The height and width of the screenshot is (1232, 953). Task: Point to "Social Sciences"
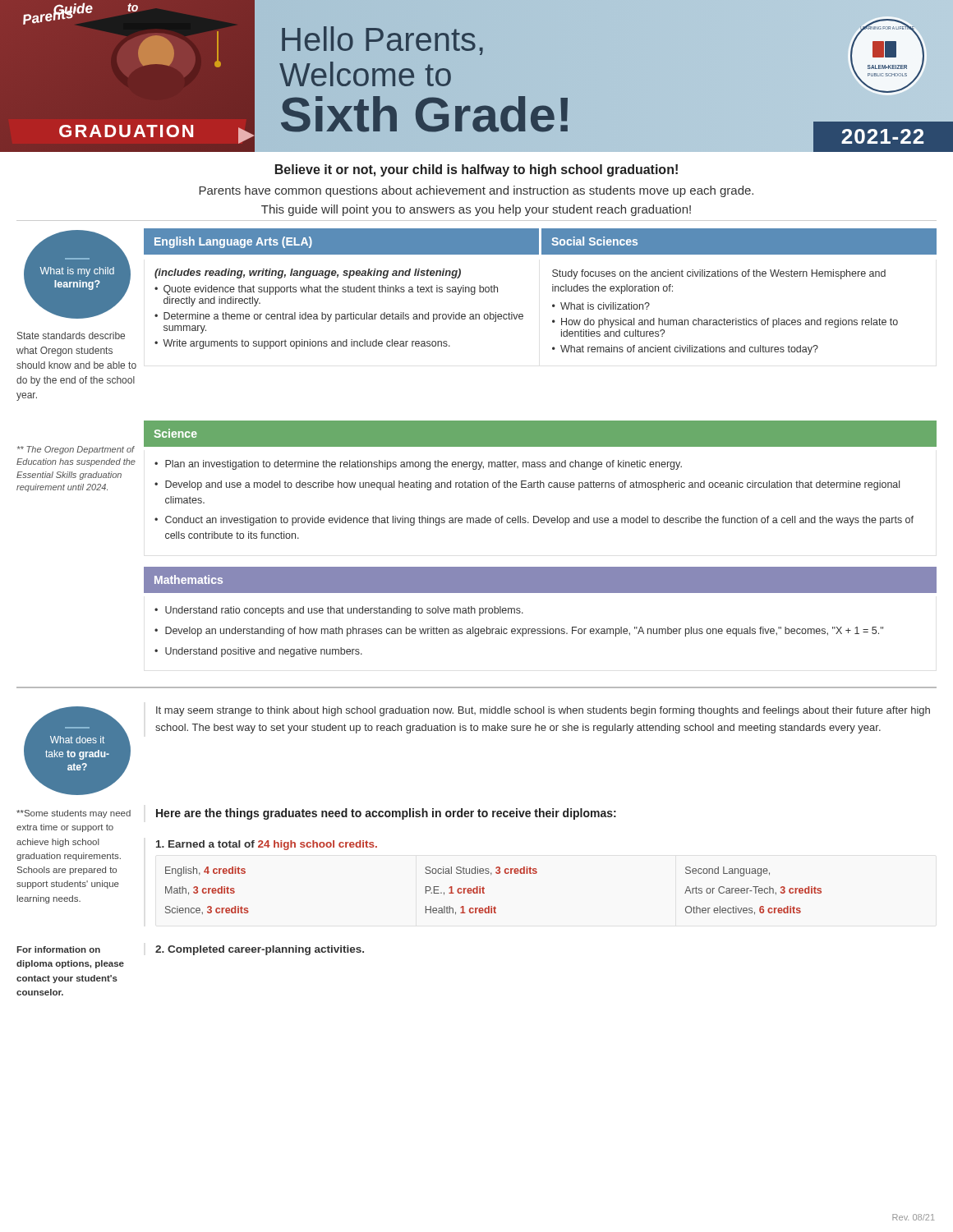(x=595, y=241)
